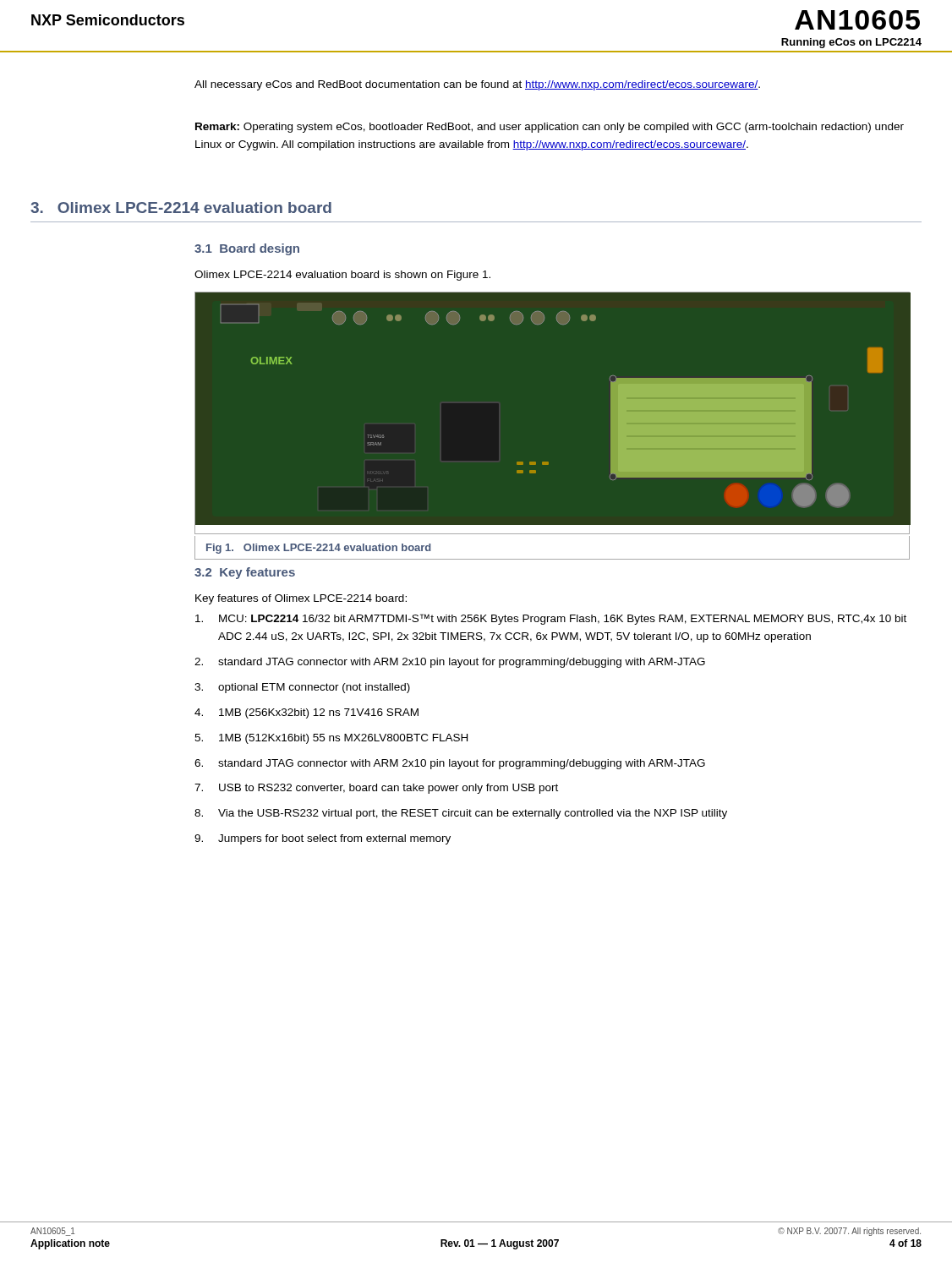Screen dimensions: 1268x952
Task: Click on the block starting "3.2 Key features"
Action: click(x=245, y=572)
